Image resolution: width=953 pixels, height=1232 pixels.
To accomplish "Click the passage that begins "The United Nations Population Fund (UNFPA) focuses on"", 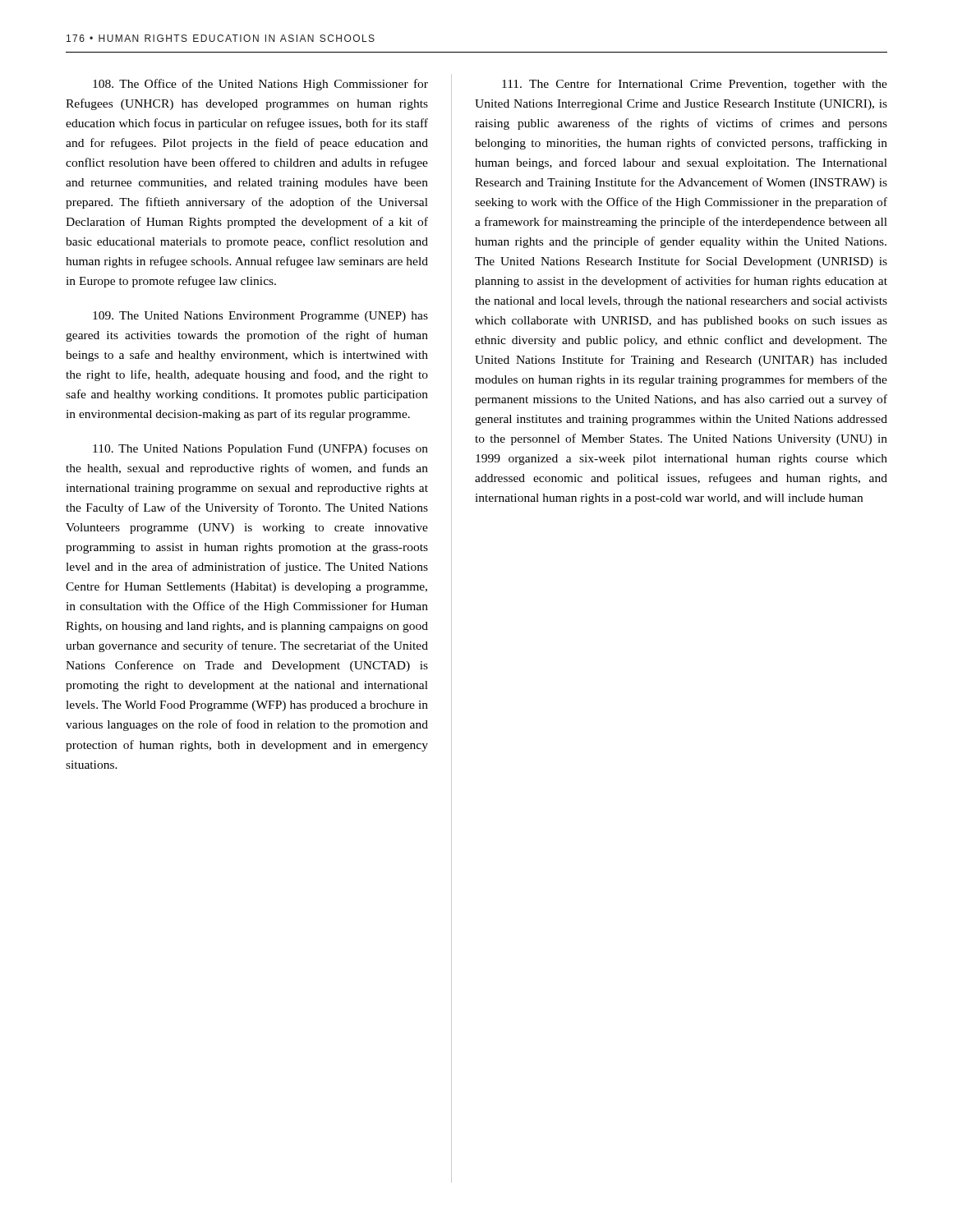I will pyautogui.click(x=247, y=606).
